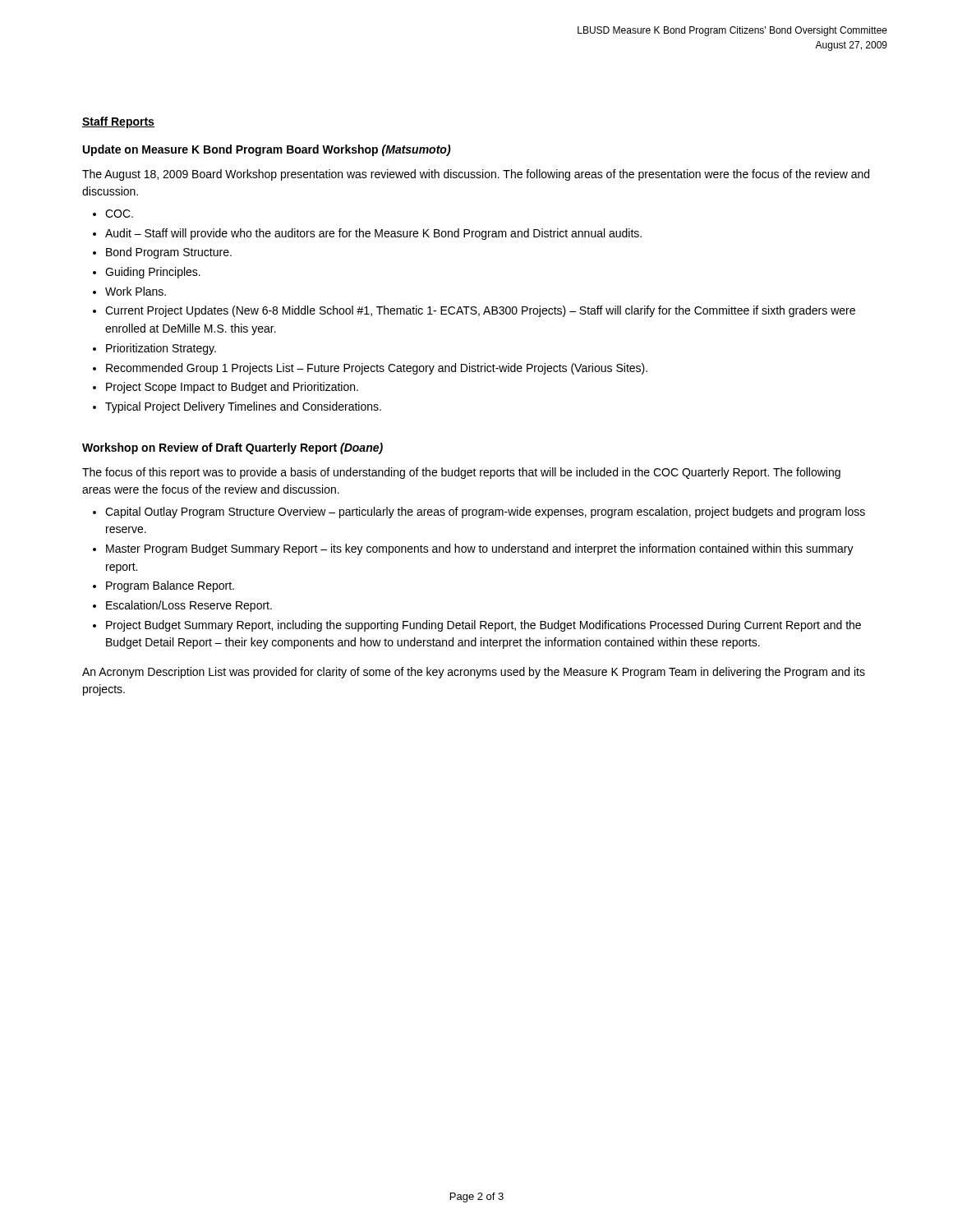Find the list item that reads "Project Budget Summary Report, including the"
Viewport: 953px width, 1232px height.
point(488,634)
